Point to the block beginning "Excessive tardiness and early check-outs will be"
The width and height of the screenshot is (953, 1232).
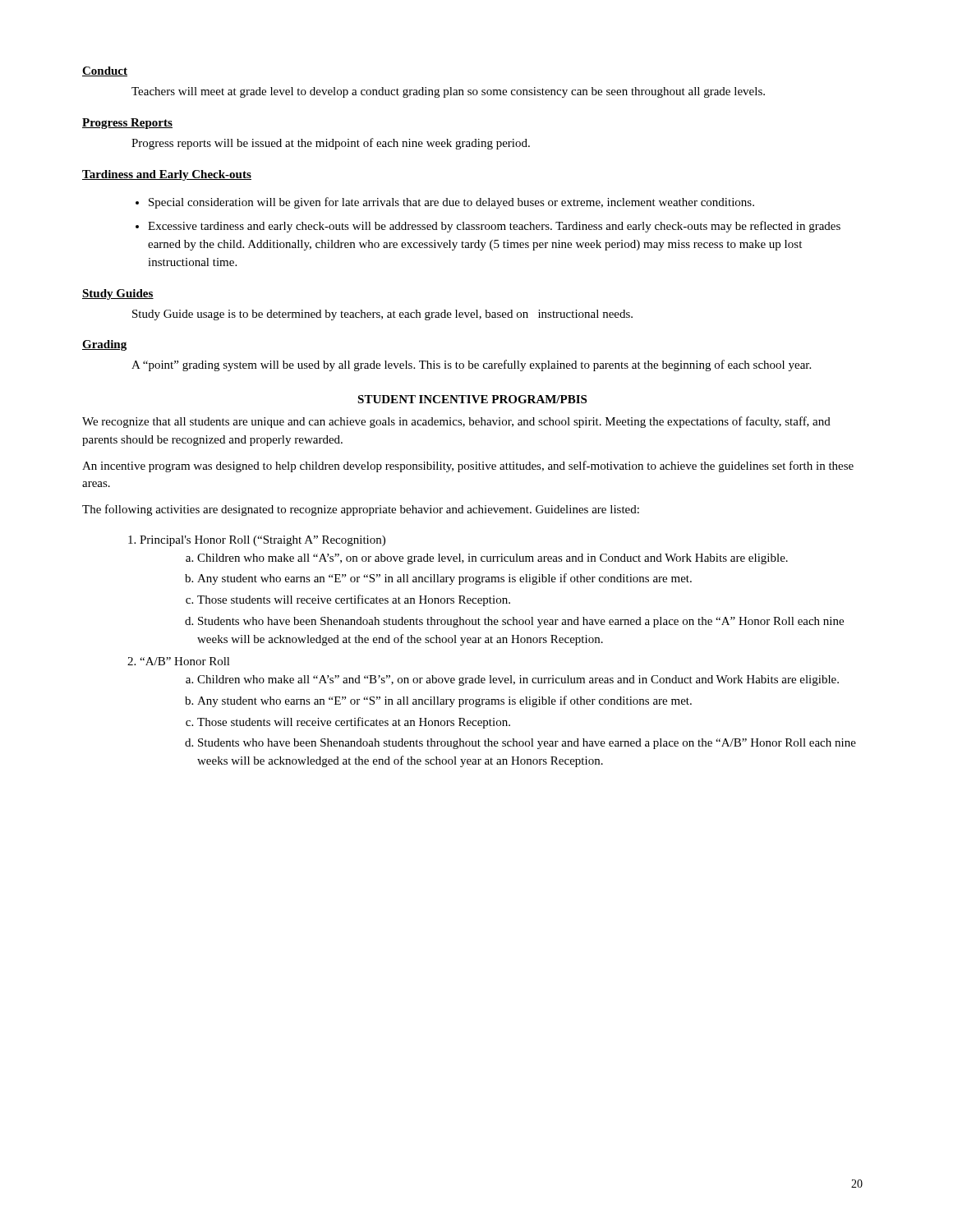[x=494, y=244]
